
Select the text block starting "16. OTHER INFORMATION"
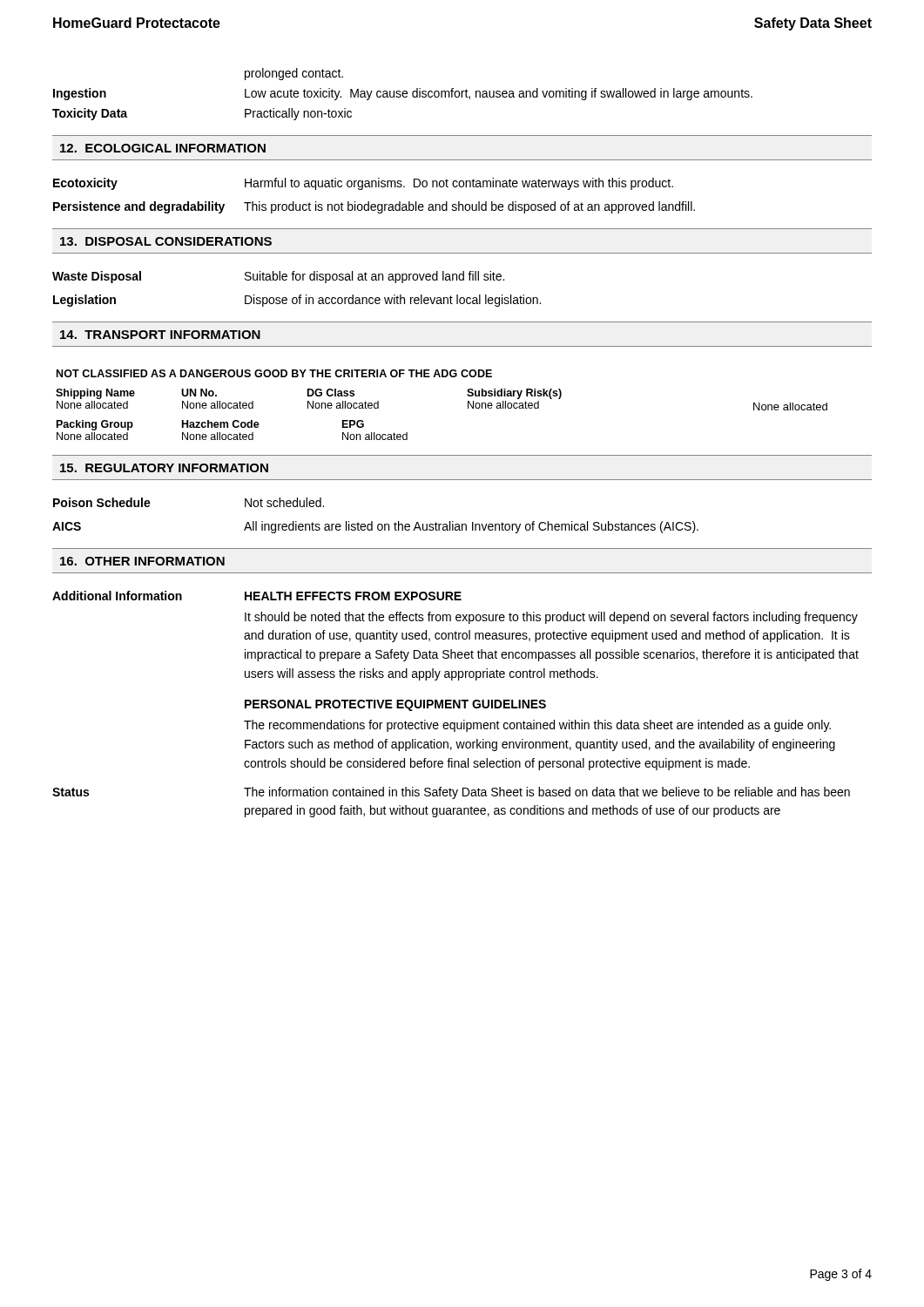(x=142, y=561)
